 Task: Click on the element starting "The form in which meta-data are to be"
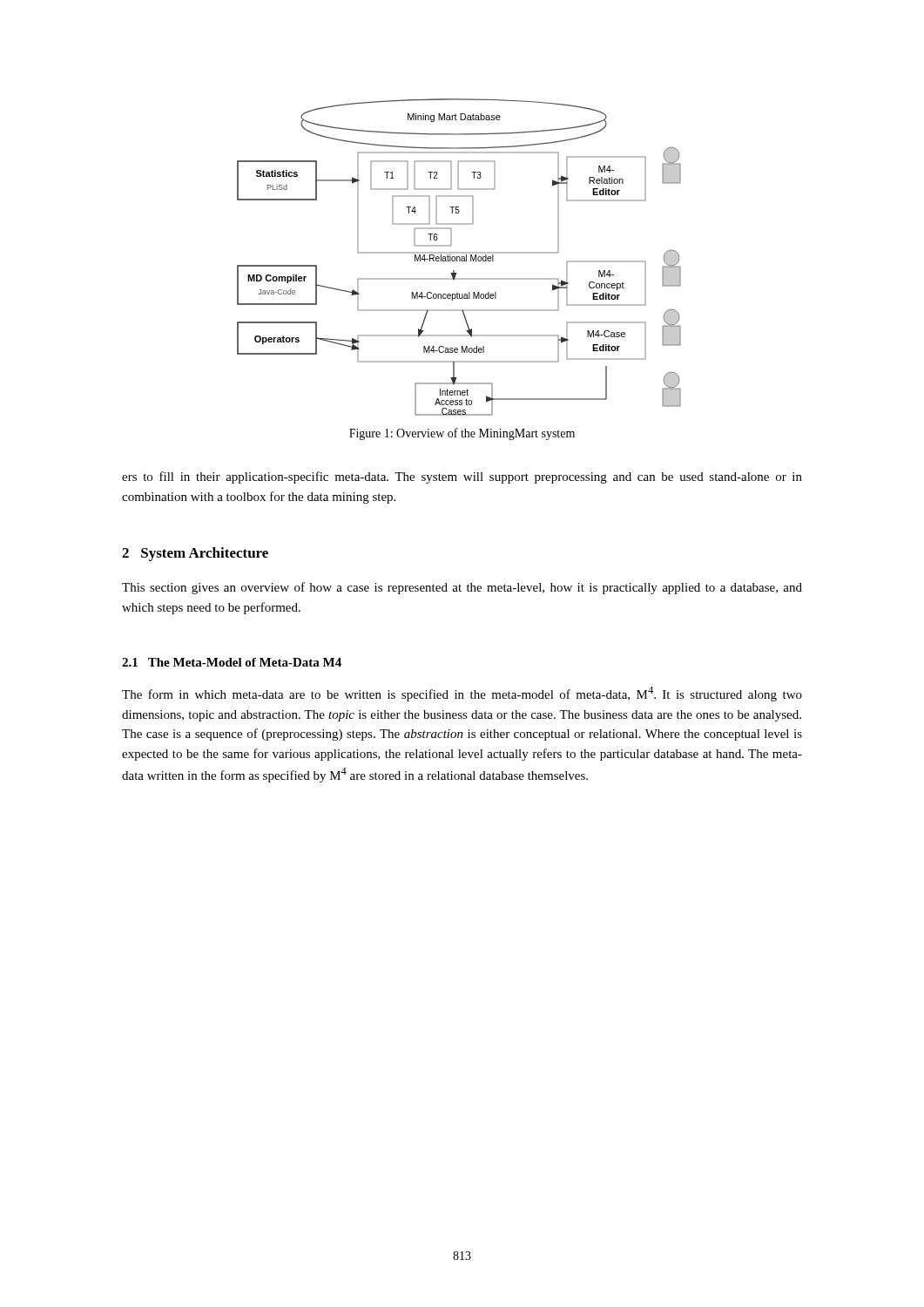[x=462, y=733]
